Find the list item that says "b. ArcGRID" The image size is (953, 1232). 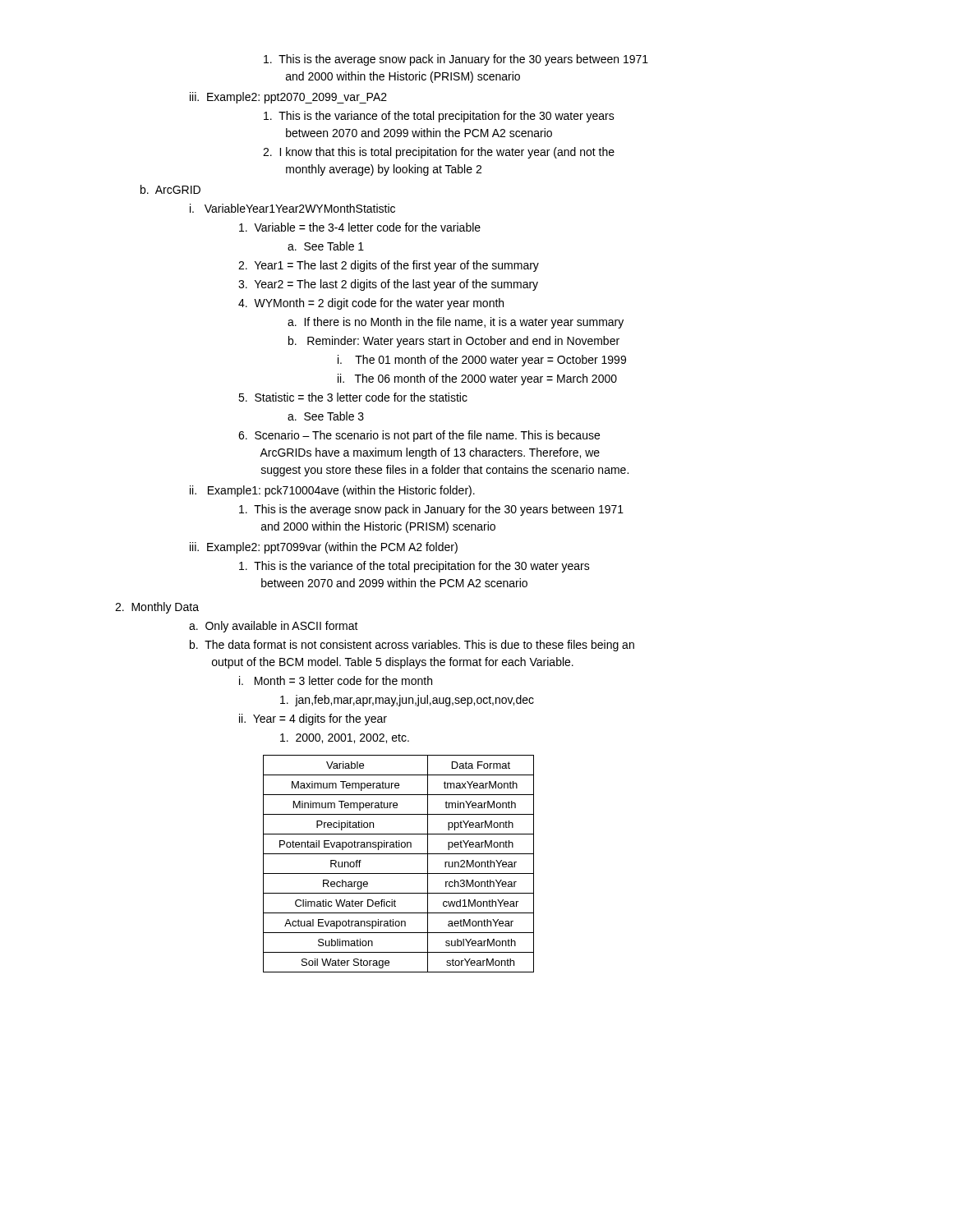point(170,190)
